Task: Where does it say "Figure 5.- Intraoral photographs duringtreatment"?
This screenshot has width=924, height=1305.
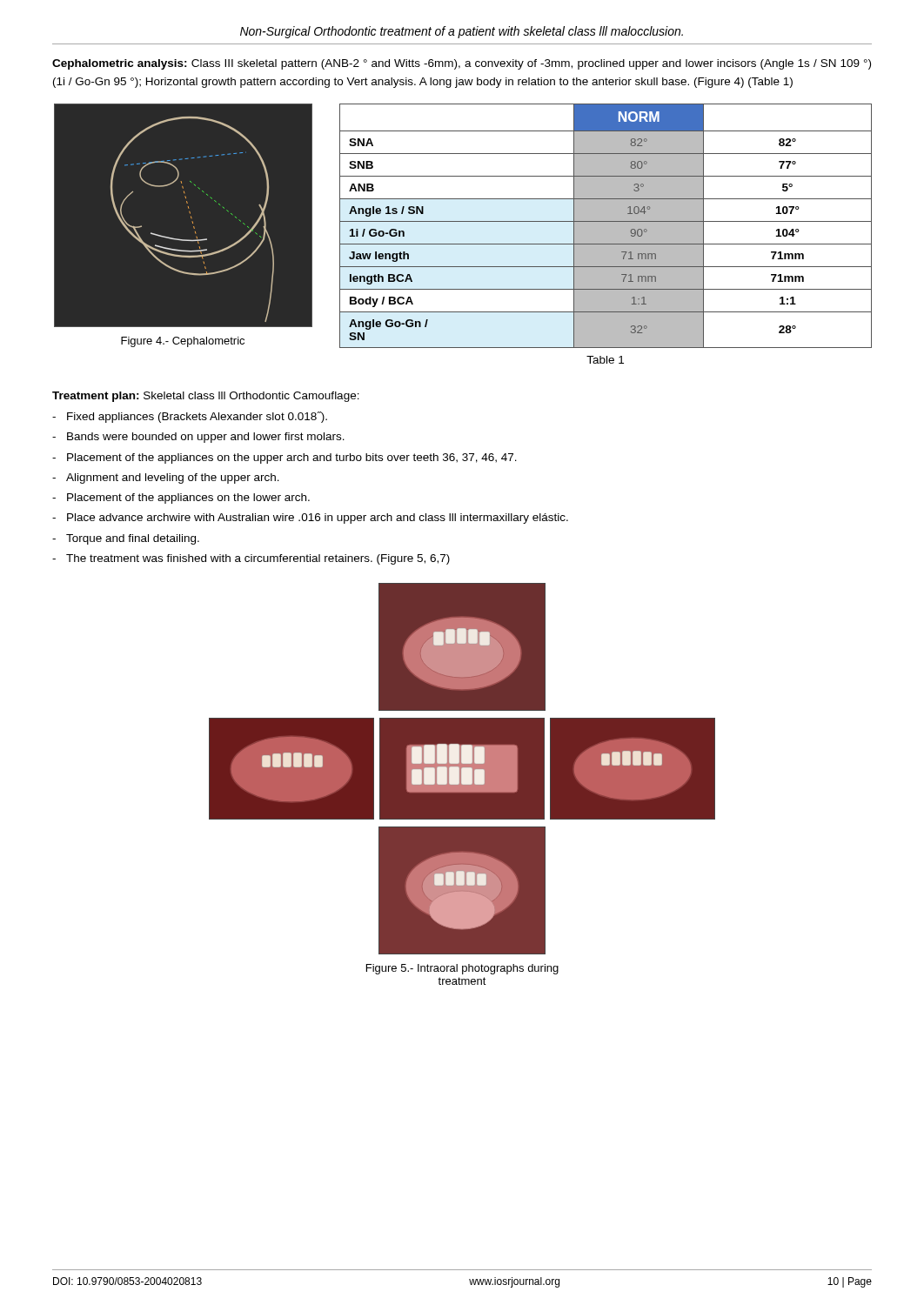Action: (x=462, y=974)
